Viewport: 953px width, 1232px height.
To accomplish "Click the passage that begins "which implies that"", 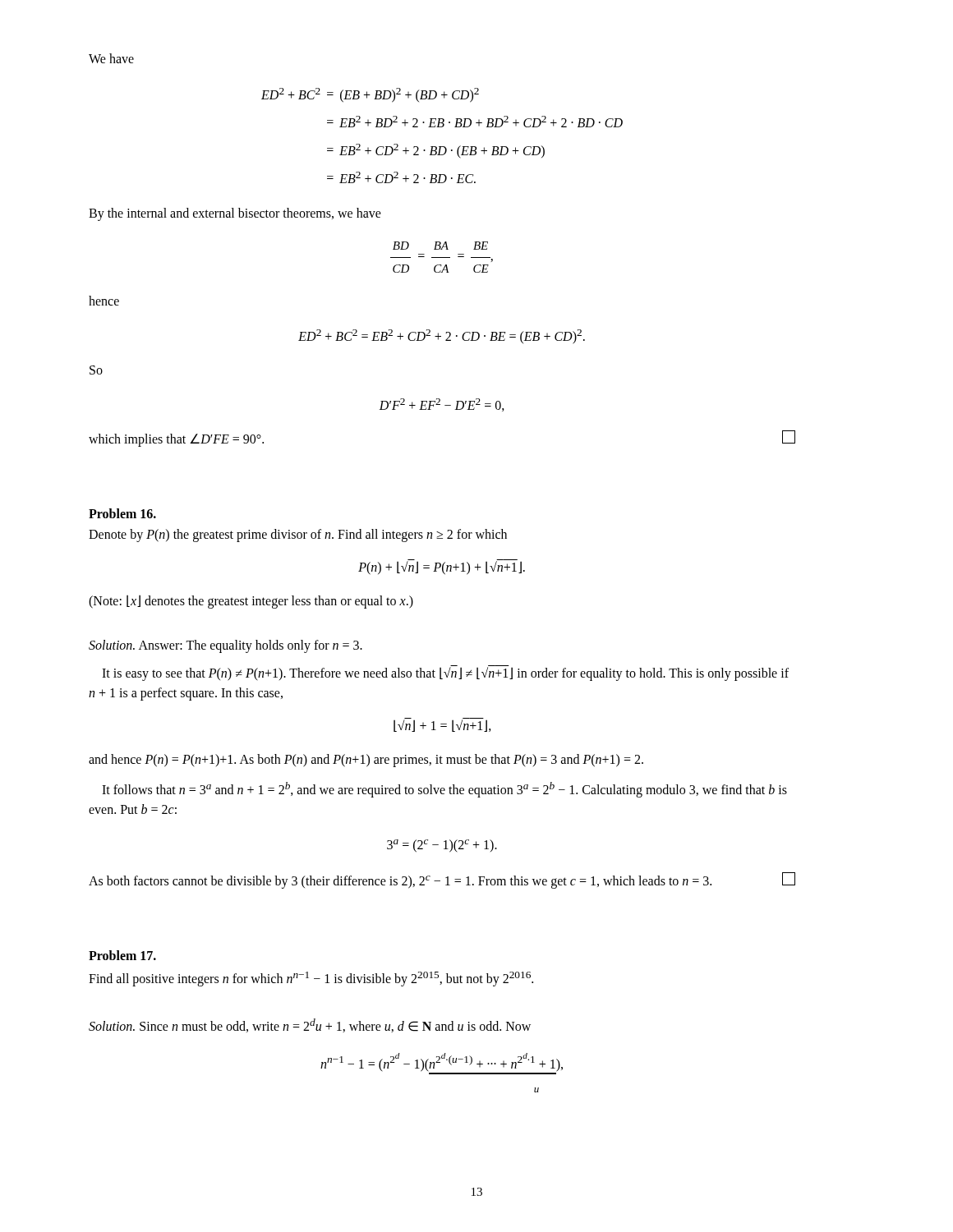I will (x=181, y=438).
